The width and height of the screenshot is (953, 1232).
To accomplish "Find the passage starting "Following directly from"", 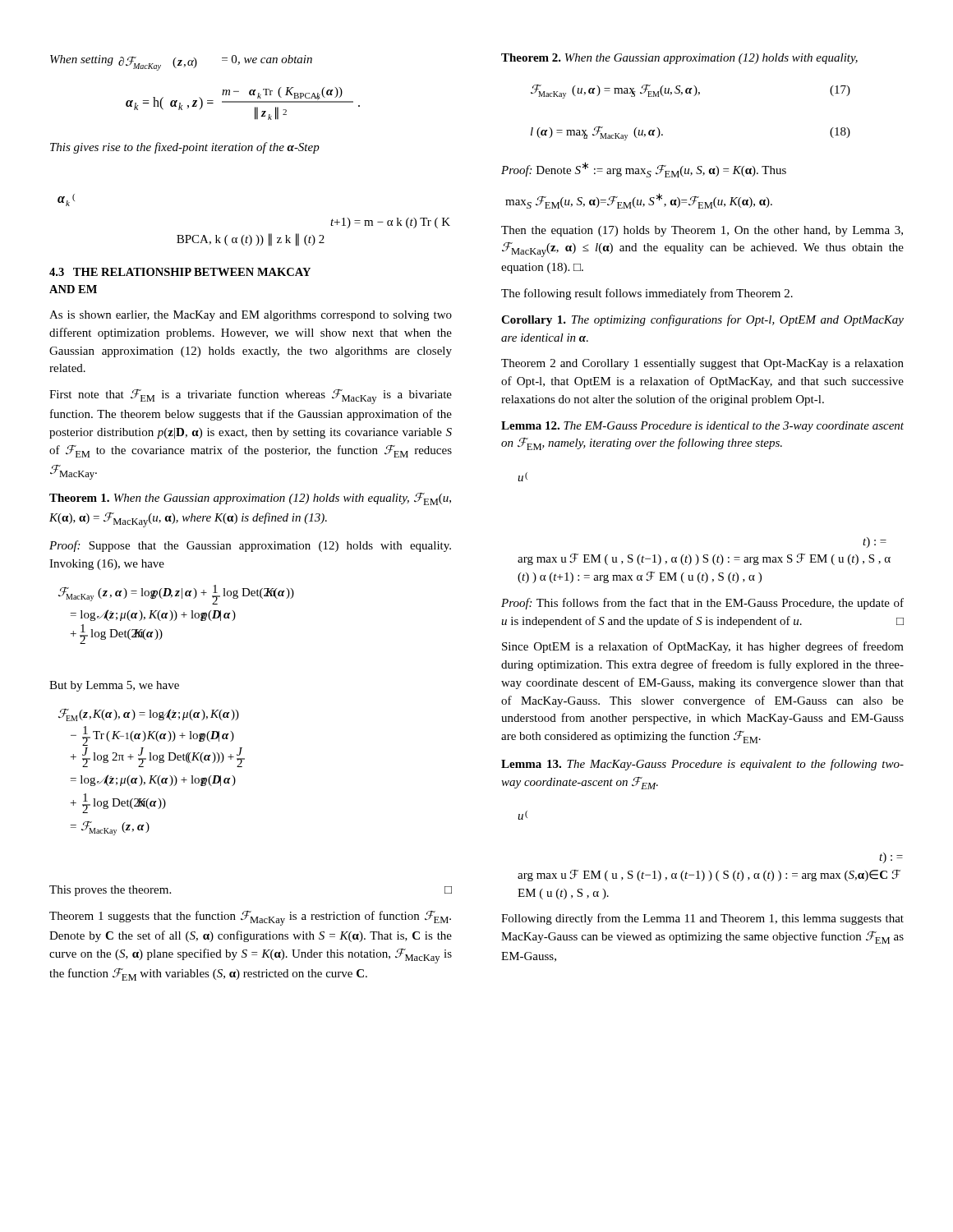I will (x=702, y=937).
